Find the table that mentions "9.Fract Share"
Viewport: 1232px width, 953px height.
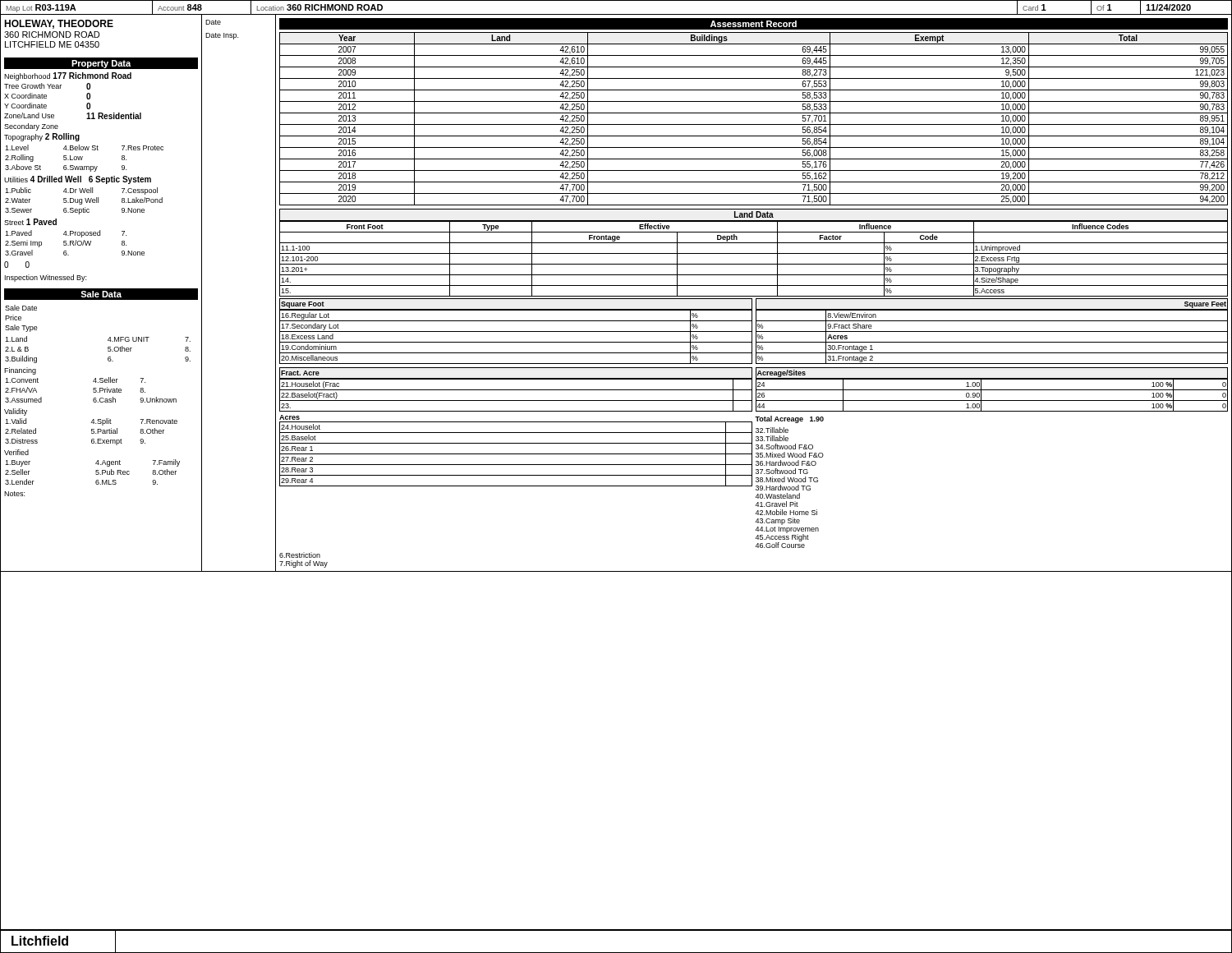(992, 337)
